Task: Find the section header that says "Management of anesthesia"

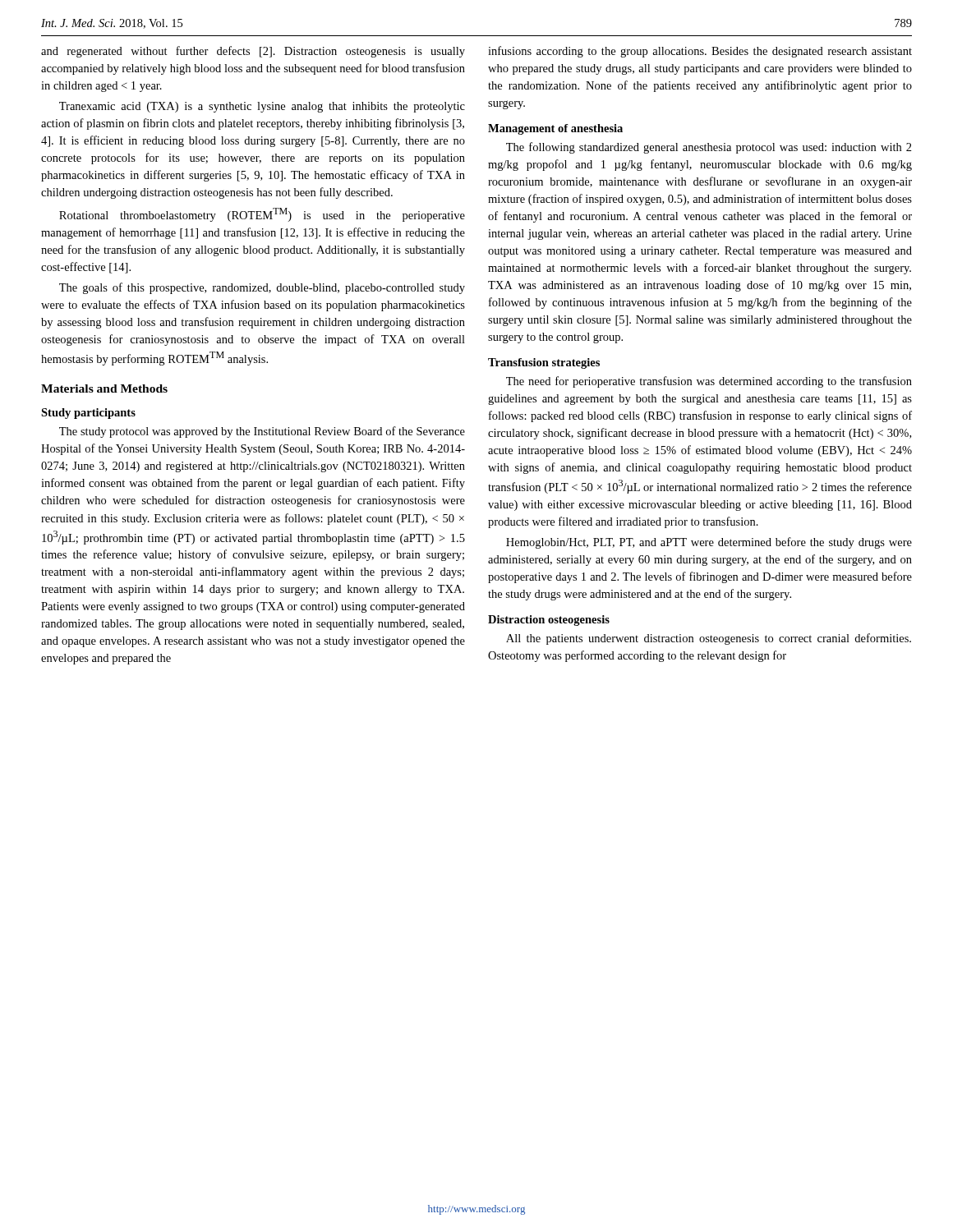Action: point(556,128)
